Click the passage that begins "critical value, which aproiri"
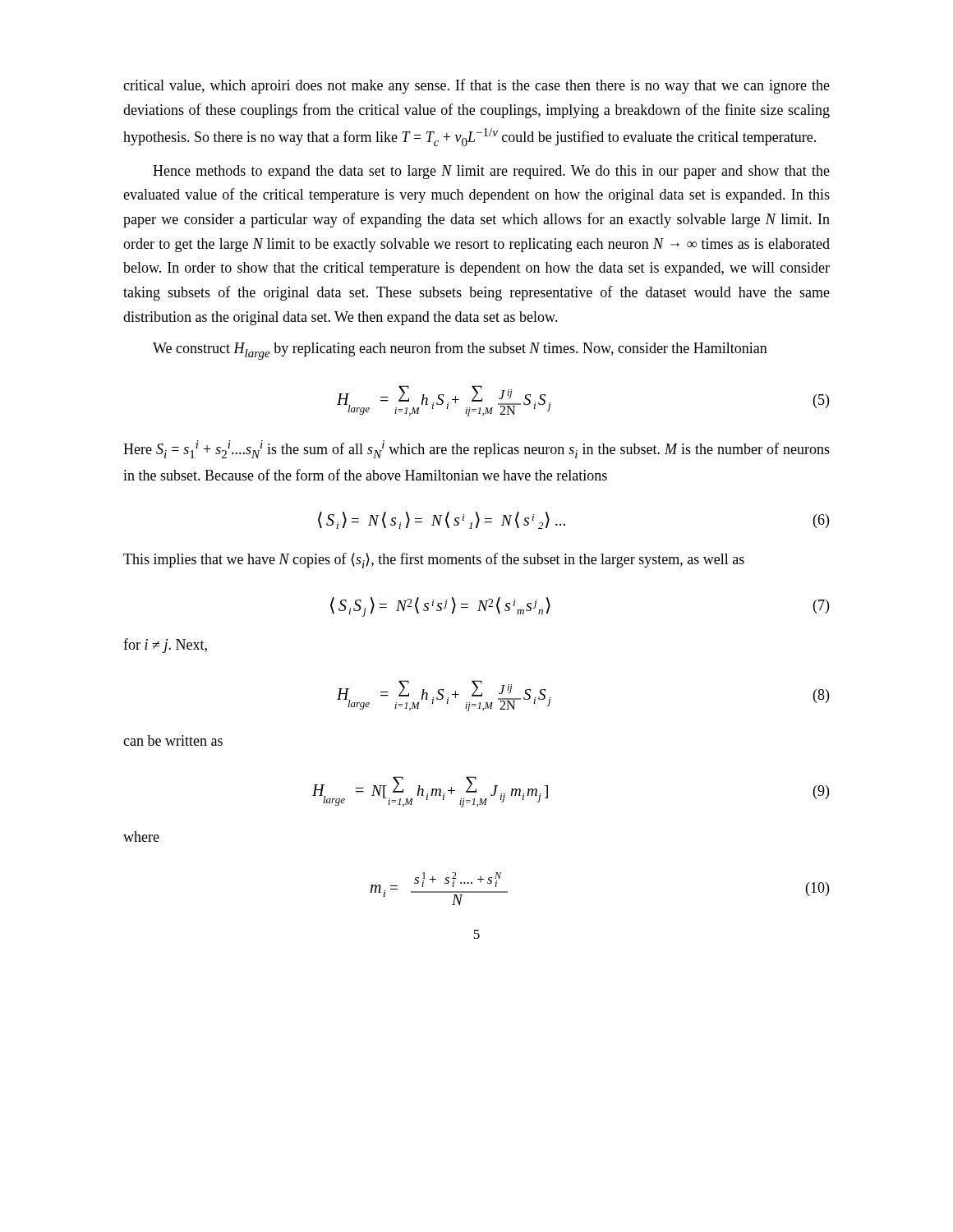The image size is (953, 1232). coord(476,113)
